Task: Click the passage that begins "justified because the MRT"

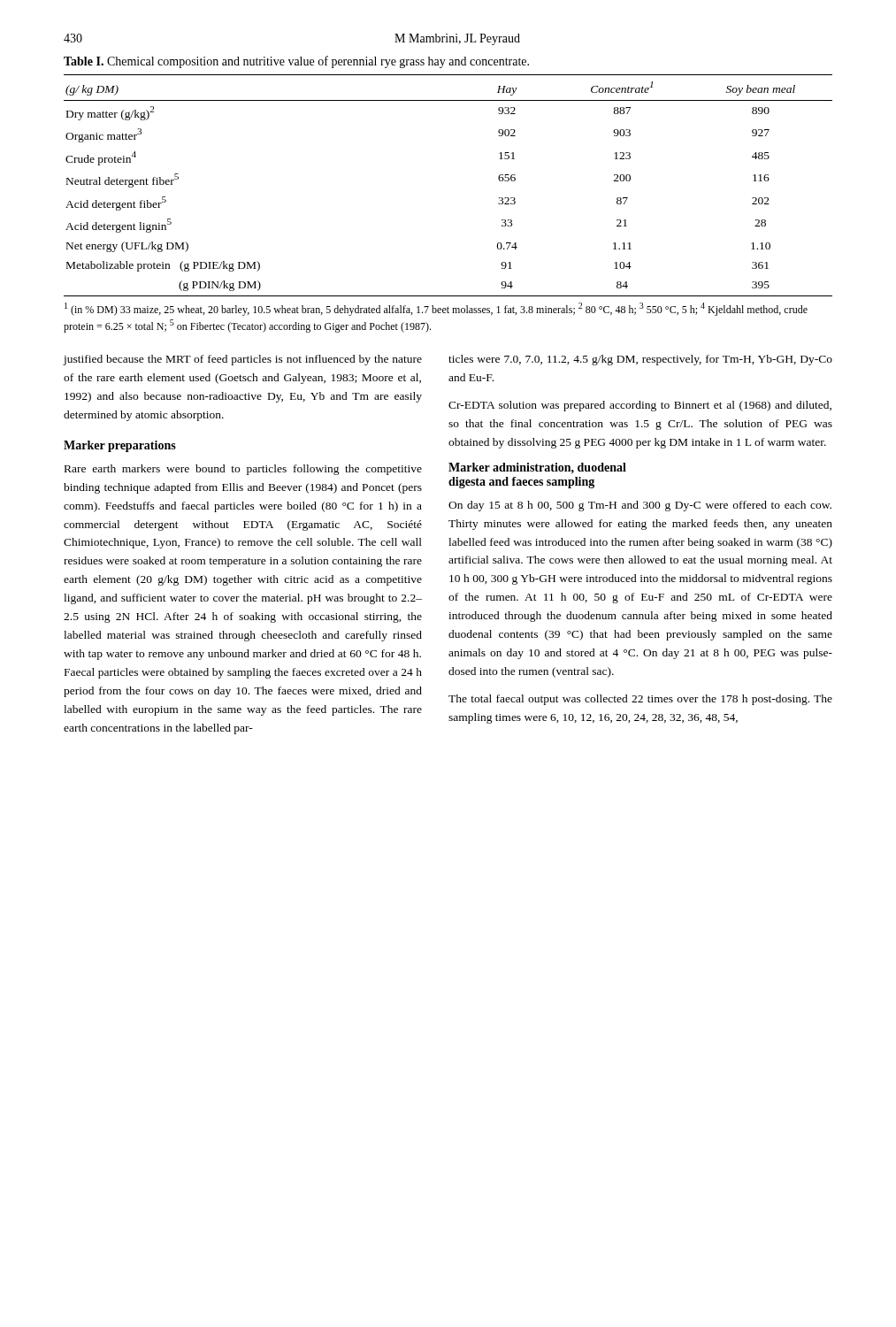Action: tap(243, 387)
